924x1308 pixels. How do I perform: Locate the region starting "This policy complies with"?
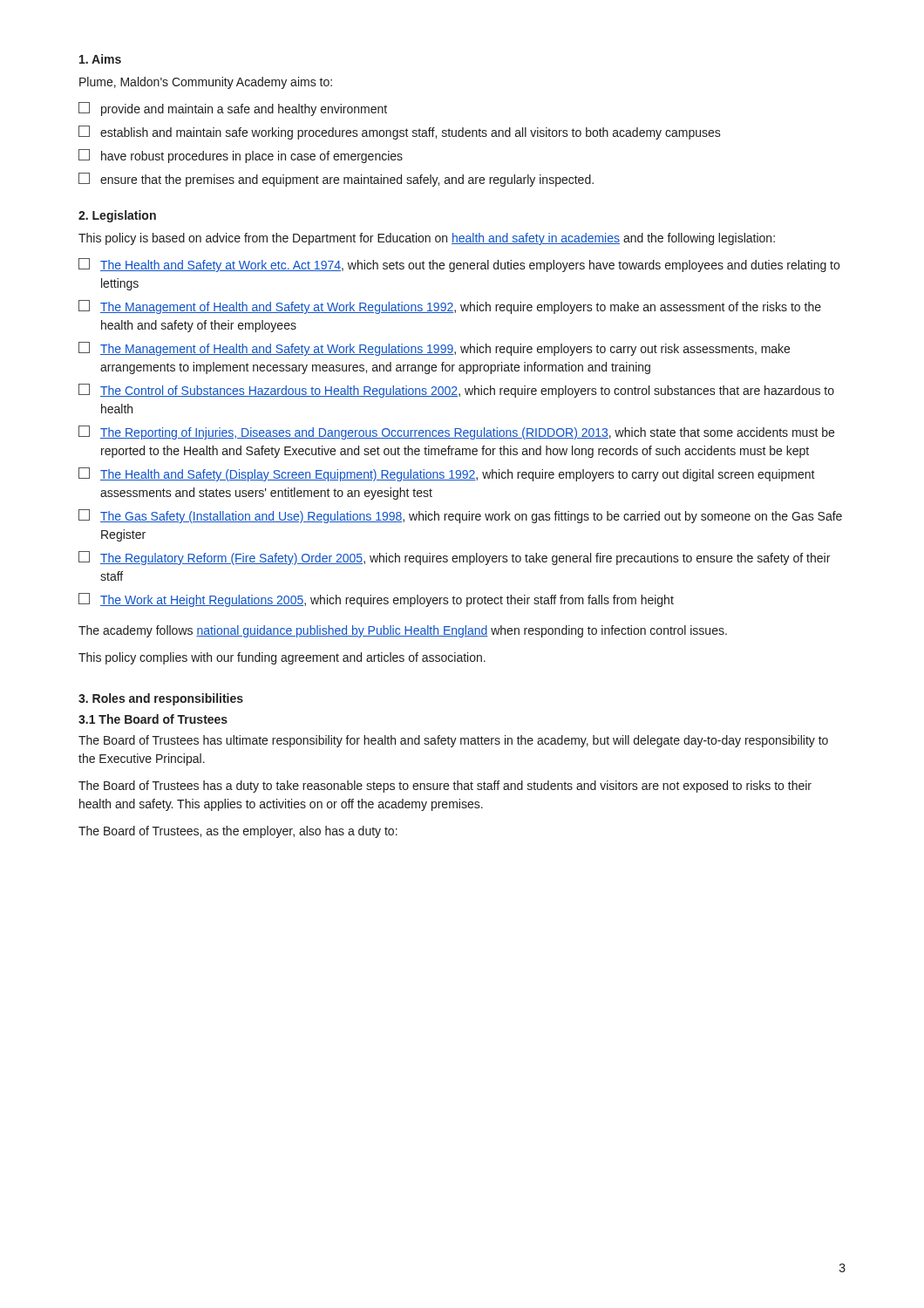282,657
